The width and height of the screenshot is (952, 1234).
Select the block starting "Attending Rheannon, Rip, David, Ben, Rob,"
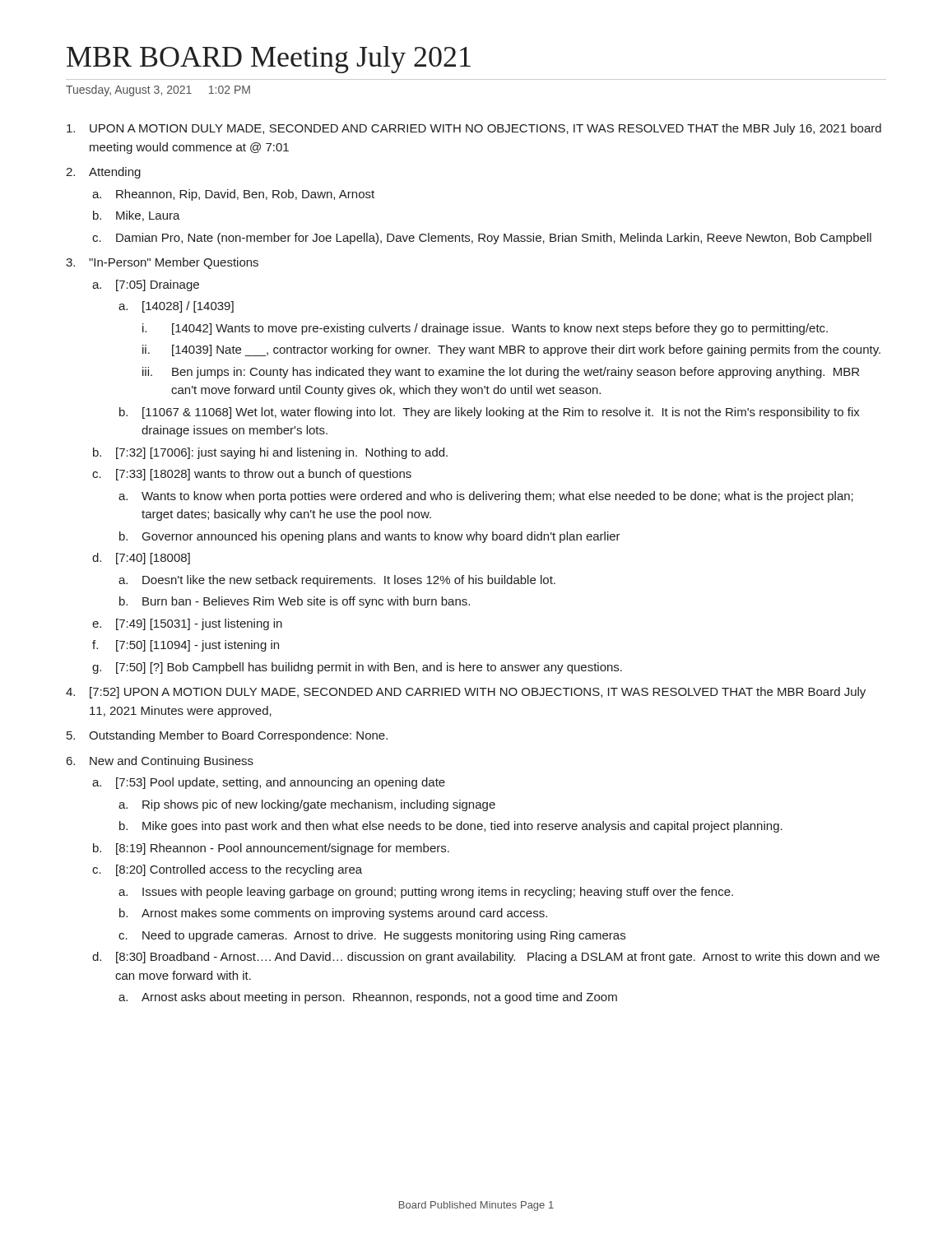(x=115, y=173)
